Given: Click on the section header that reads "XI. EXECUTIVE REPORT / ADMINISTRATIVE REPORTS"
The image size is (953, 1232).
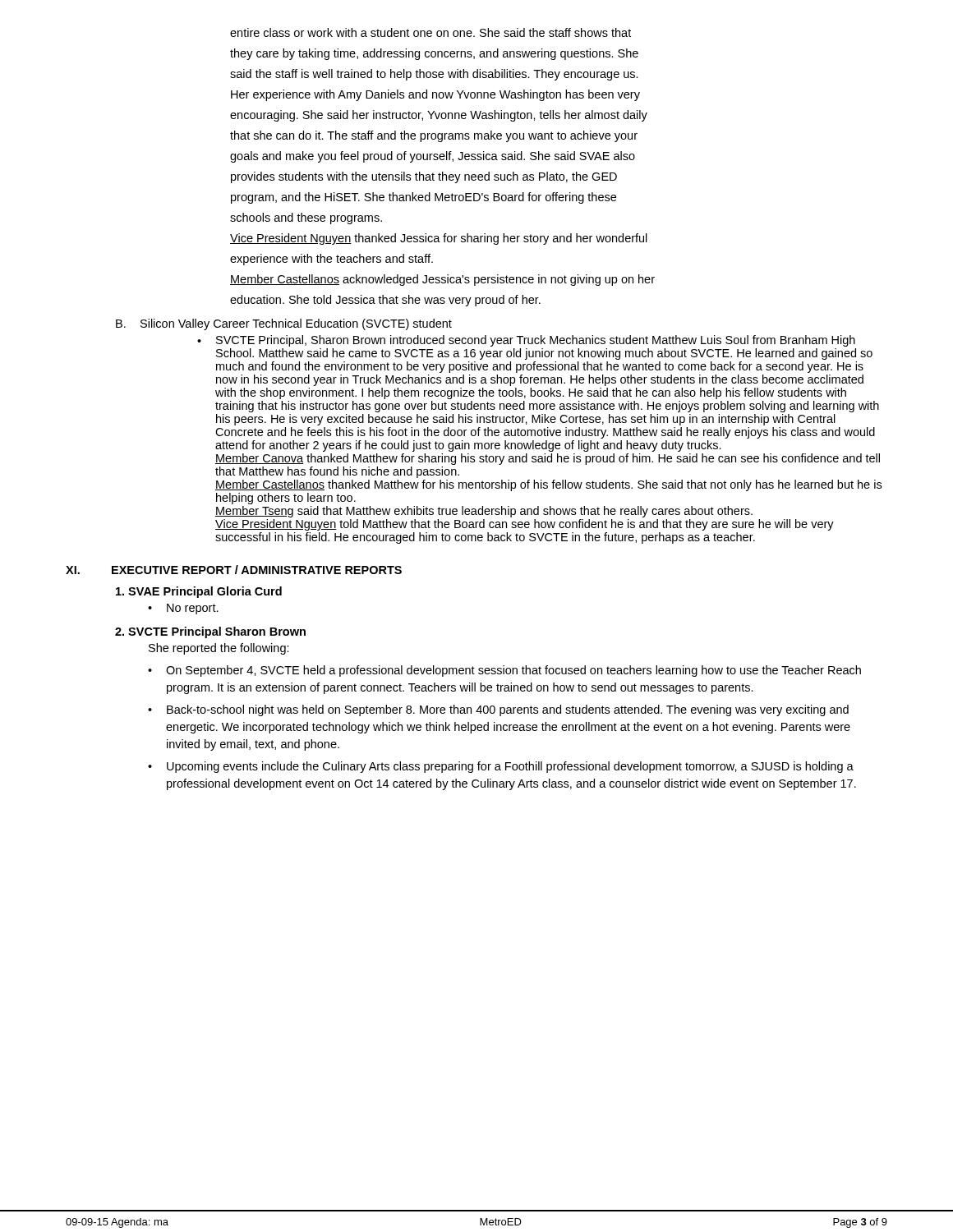Looking at the screenshot, I should click(234, 570).
